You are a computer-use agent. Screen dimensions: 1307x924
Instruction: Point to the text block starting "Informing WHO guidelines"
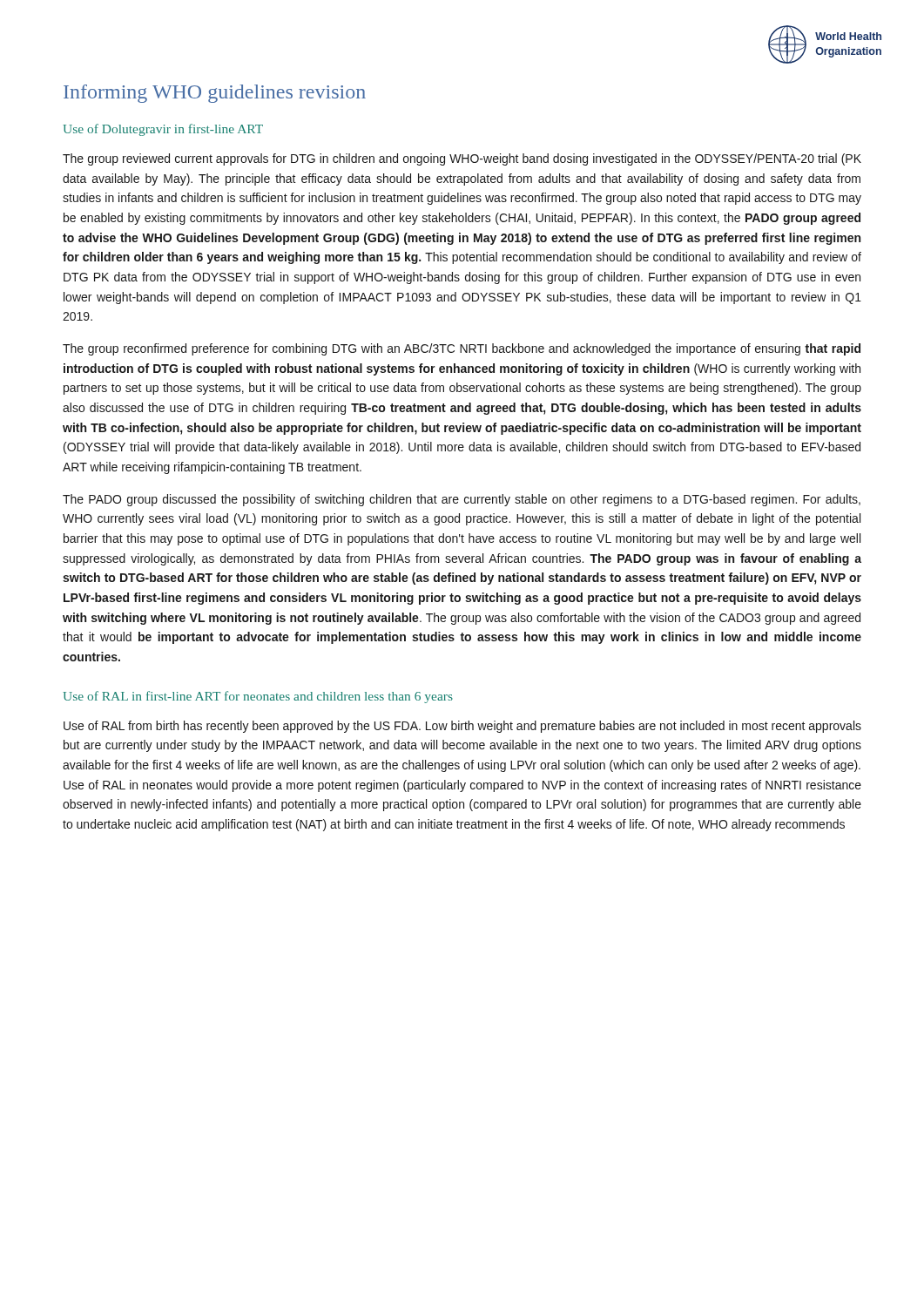point(214,91)
